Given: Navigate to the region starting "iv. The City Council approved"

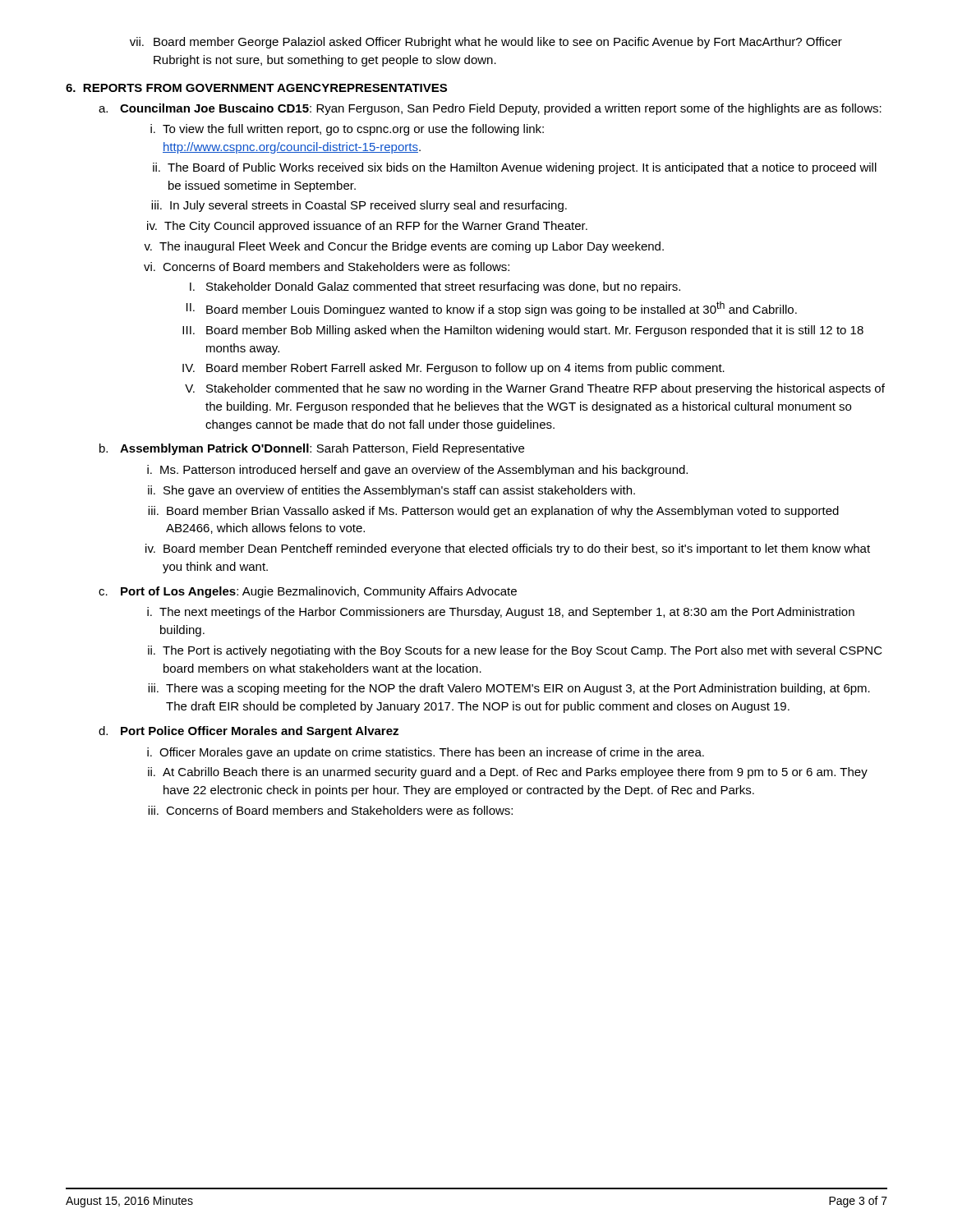Looking at the screenshot, I should coord(363,226).
